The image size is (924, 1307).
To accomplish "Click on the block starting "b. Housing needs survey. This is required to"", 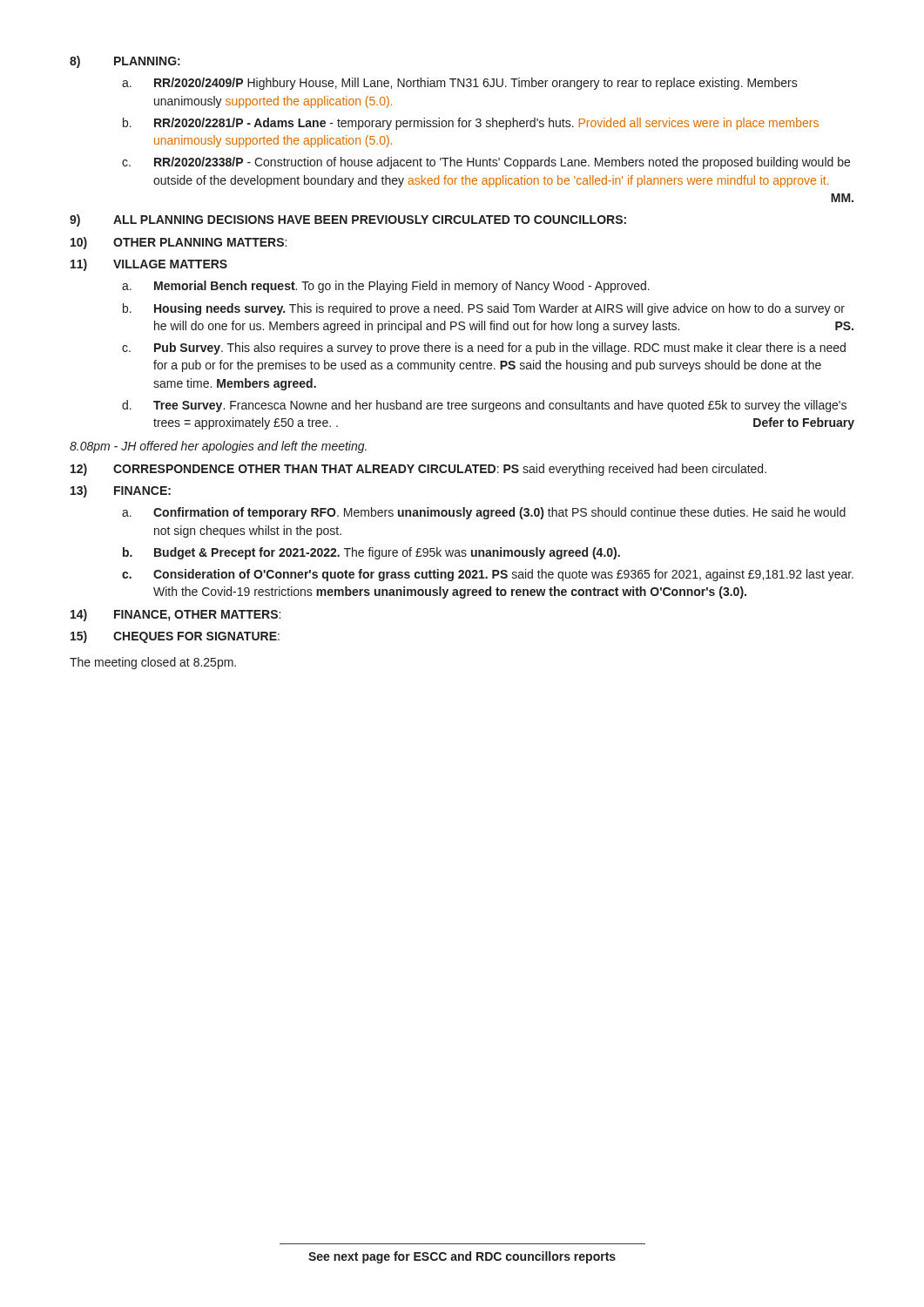I will click(488, 317).
